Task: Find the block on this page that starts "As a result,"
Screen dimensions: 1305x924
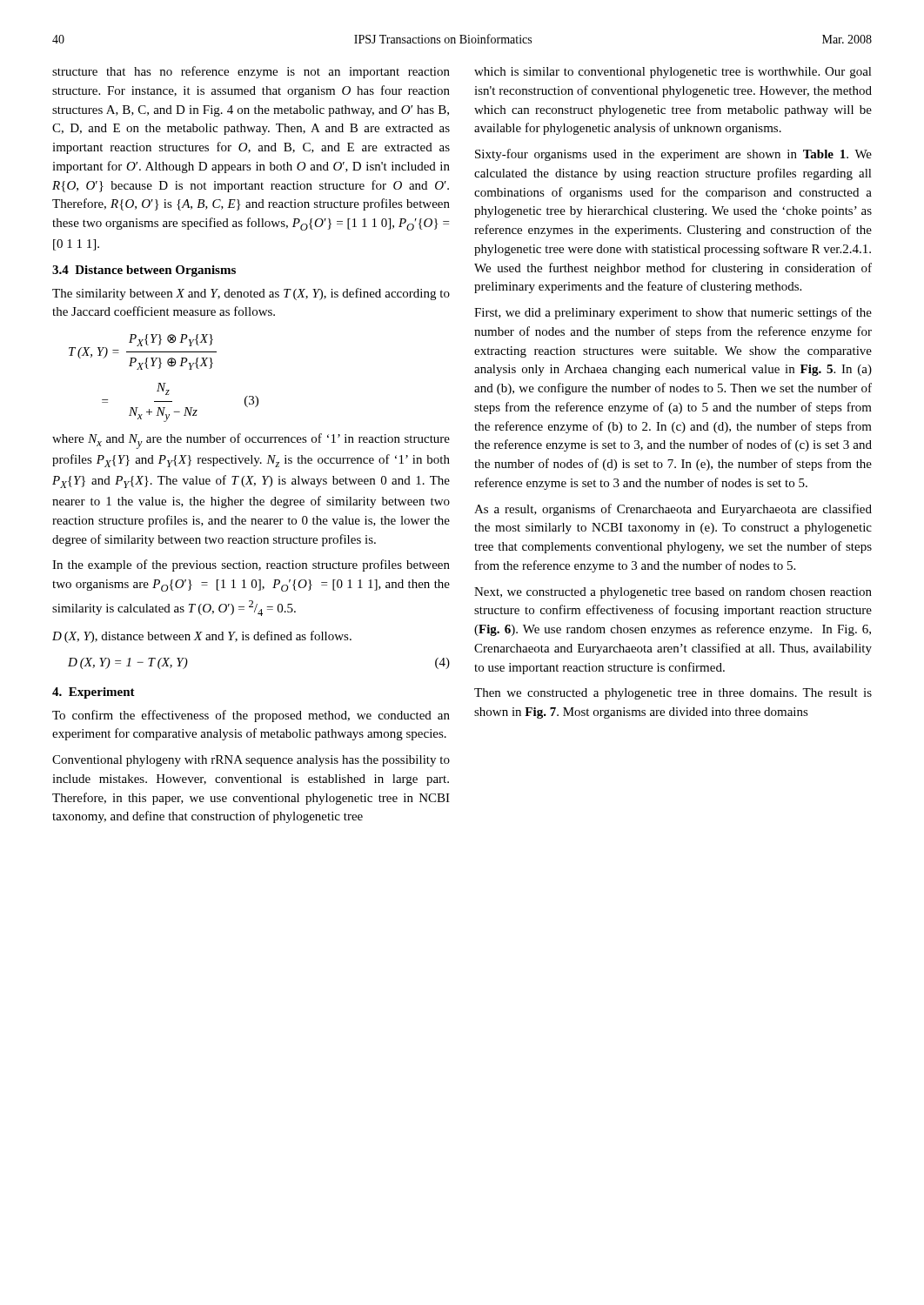Action: pos(673,538)
